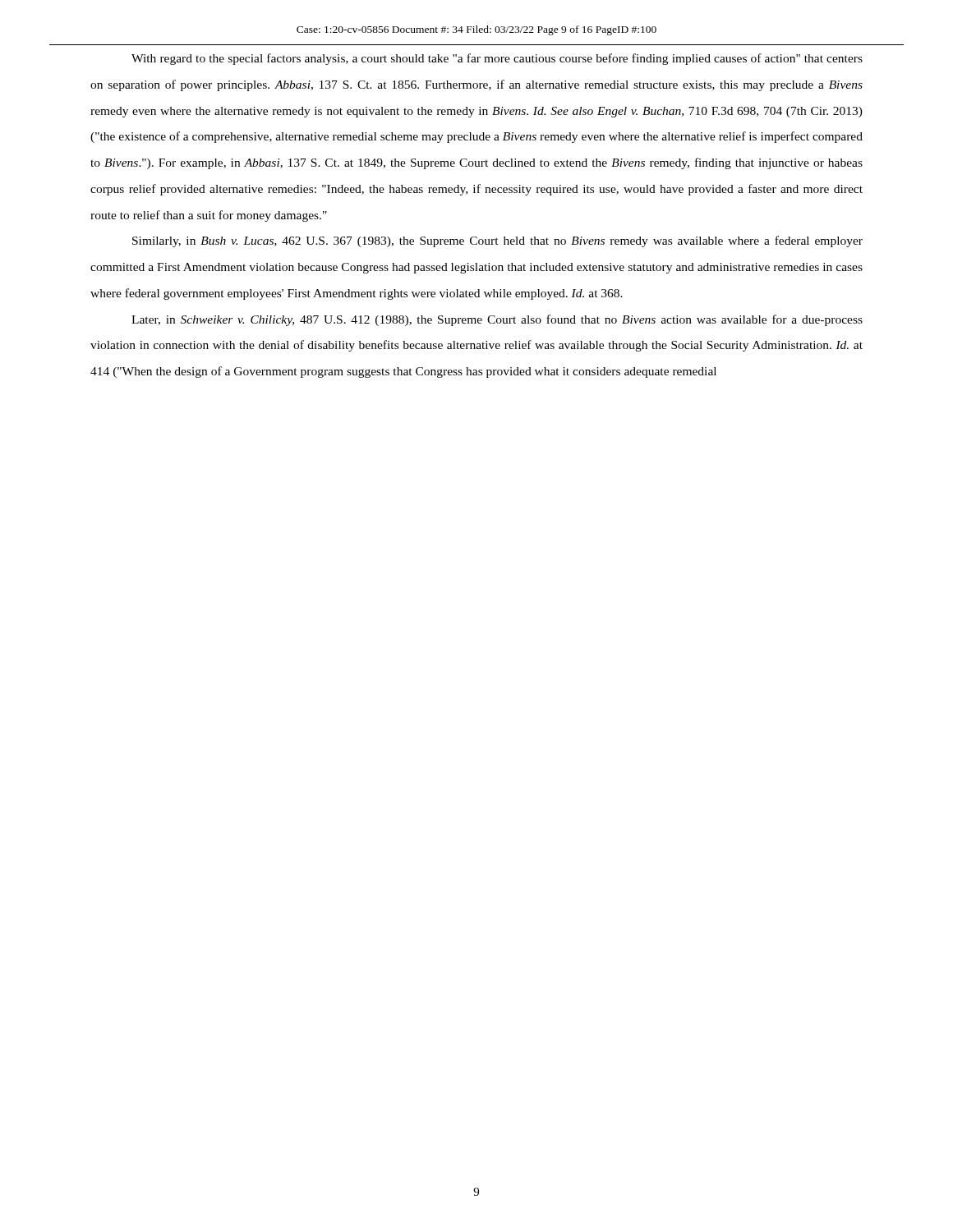Image resolution: width=953 pixels, height=1232 pixels.
Task: Locate the element starting "With regard to the special factors analysis,"
Action: (x=476, y=136)
